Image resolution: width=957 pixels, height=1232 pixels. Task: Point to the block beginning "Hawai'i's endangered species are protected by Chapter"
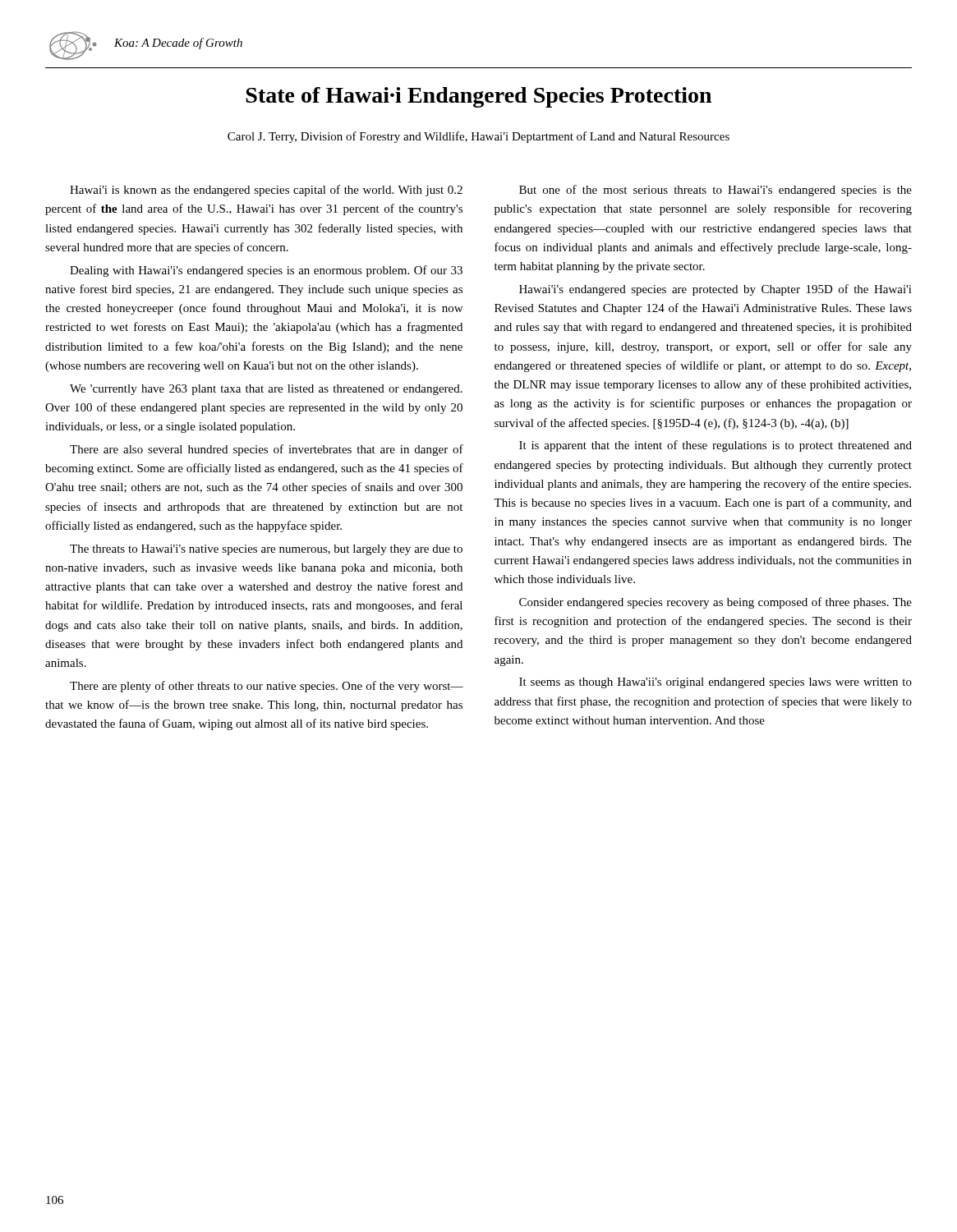click(703, 356)
